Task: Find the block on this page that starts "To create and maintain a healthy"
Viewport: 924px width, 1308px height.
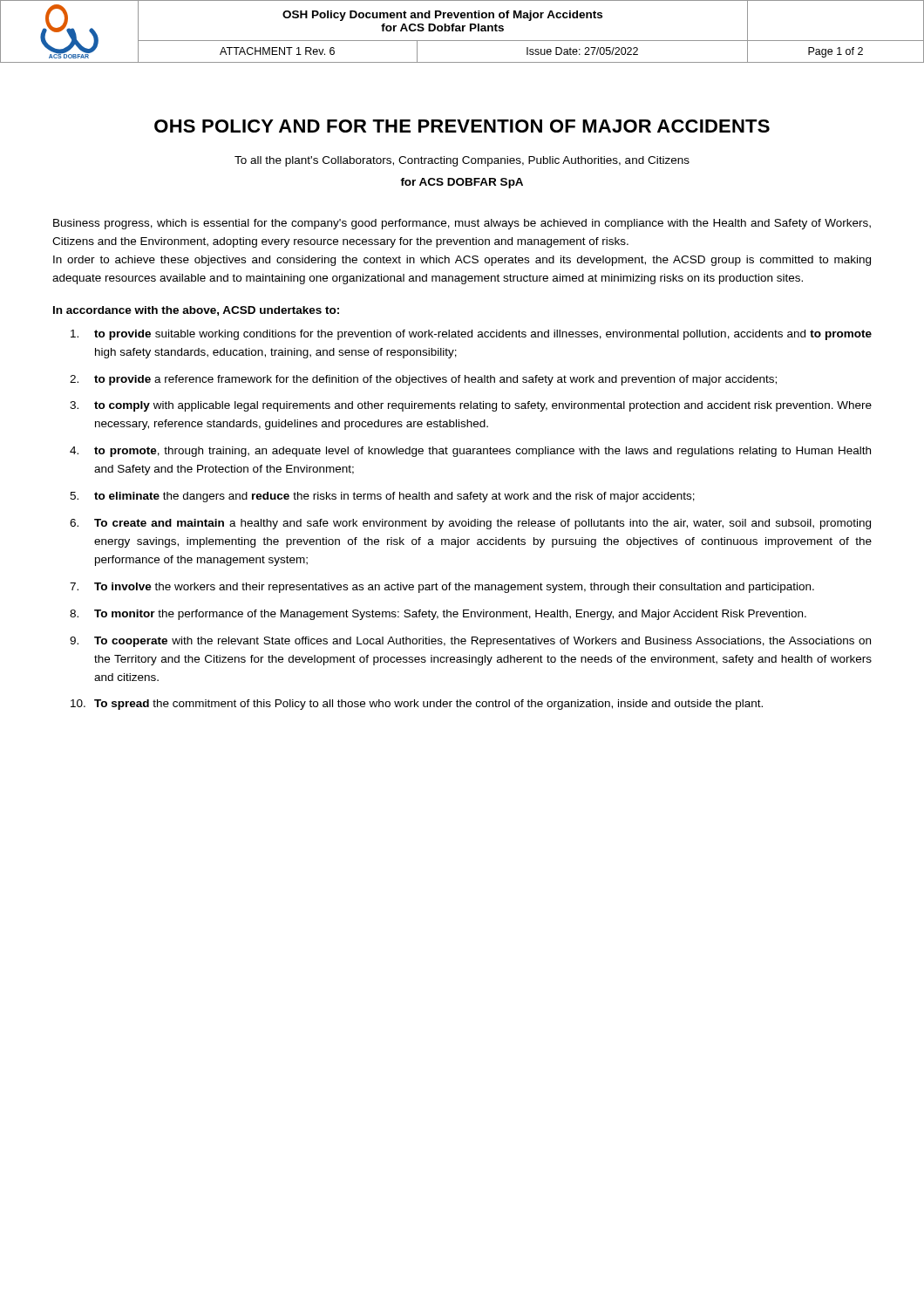Action: click(x=483, y=542)
